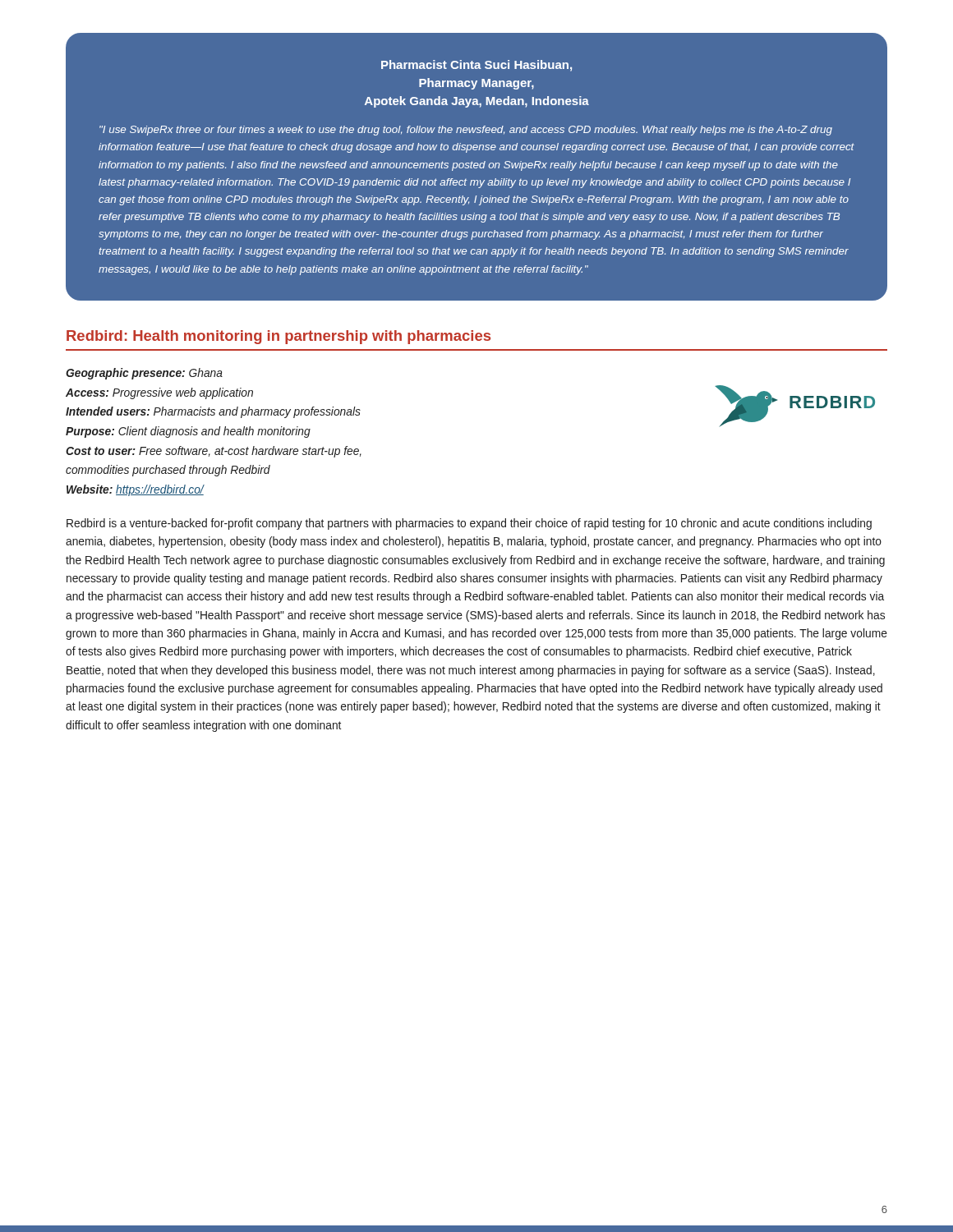Find the region starting "Website: https://redbird.co/"

(135, 490)
